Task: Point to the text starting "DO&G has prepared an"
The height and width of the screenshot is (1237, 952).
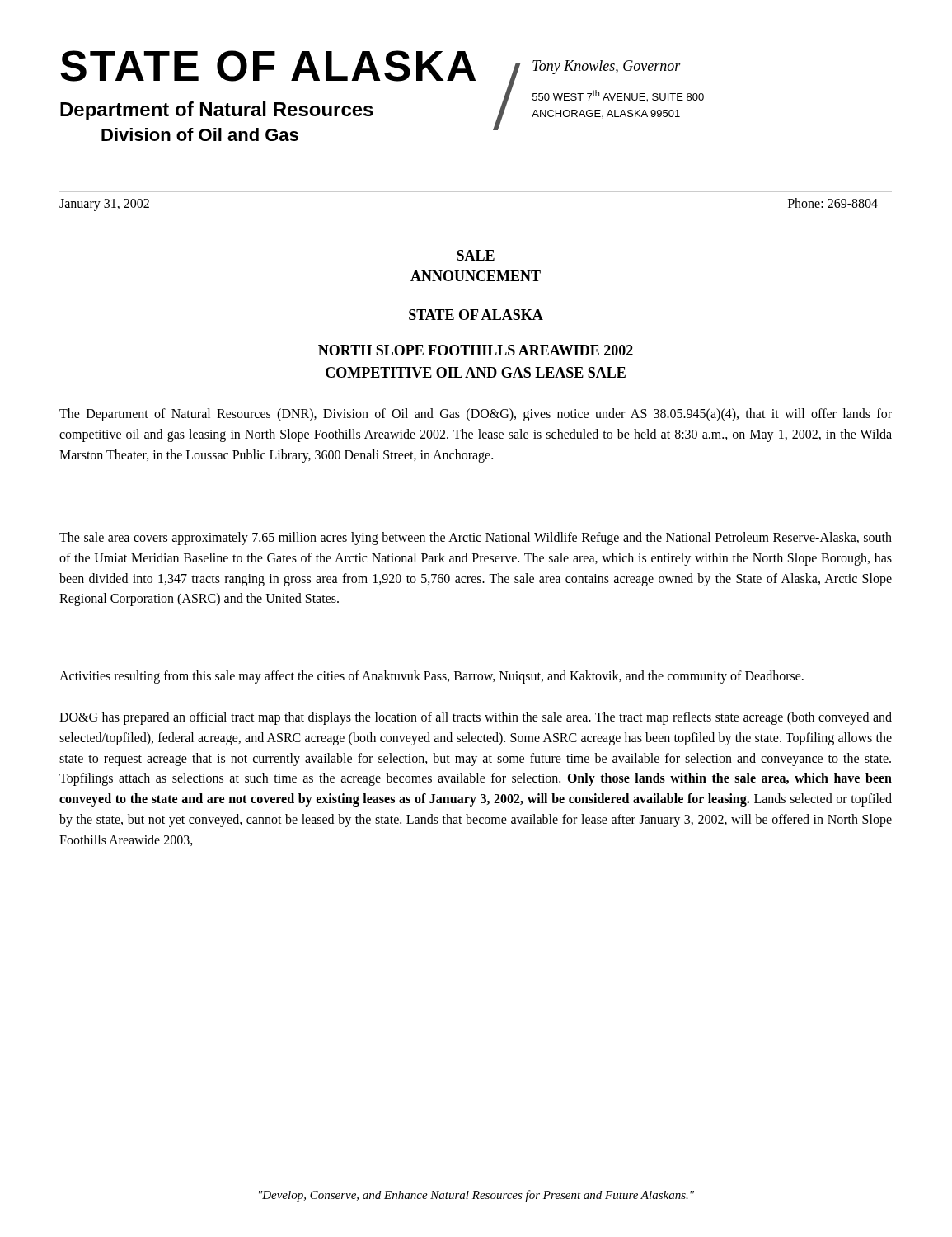Action: [476, 778]
